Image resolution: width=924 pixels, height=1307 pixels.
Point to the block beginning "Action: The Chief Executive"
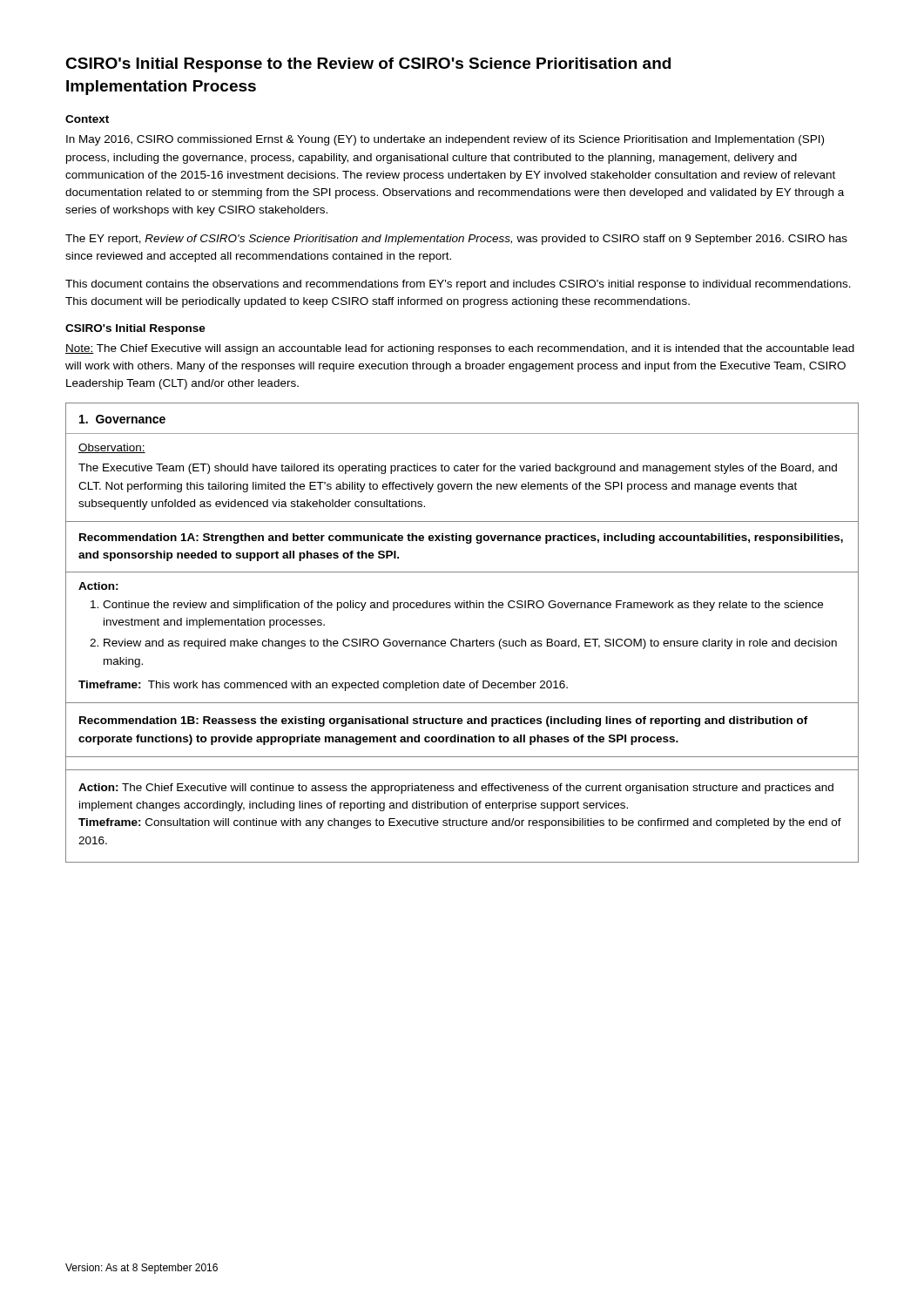coord(462,814)
